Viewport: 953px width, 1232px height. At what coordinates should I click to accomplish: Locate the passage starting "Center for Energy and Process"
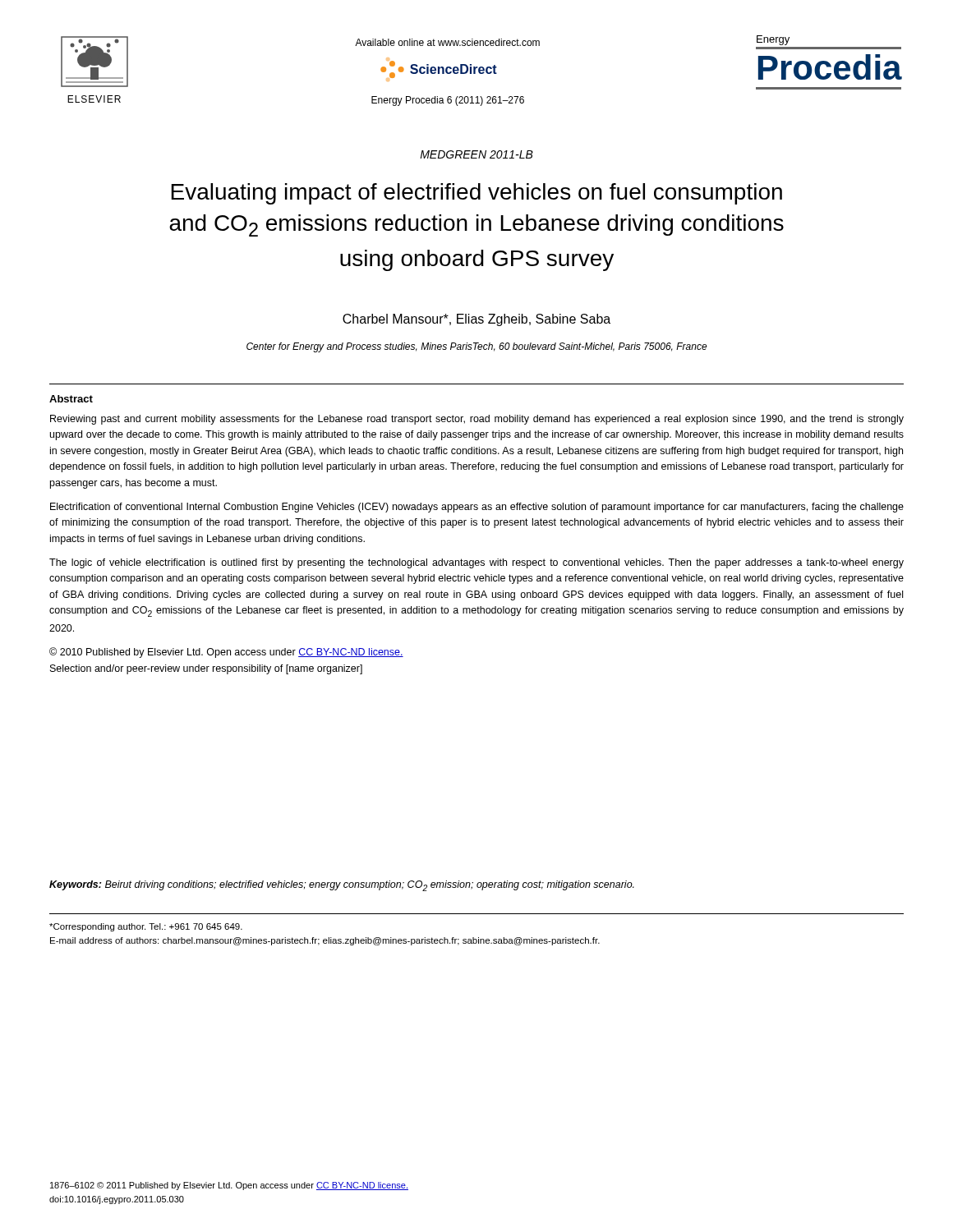tap(476, 347)
